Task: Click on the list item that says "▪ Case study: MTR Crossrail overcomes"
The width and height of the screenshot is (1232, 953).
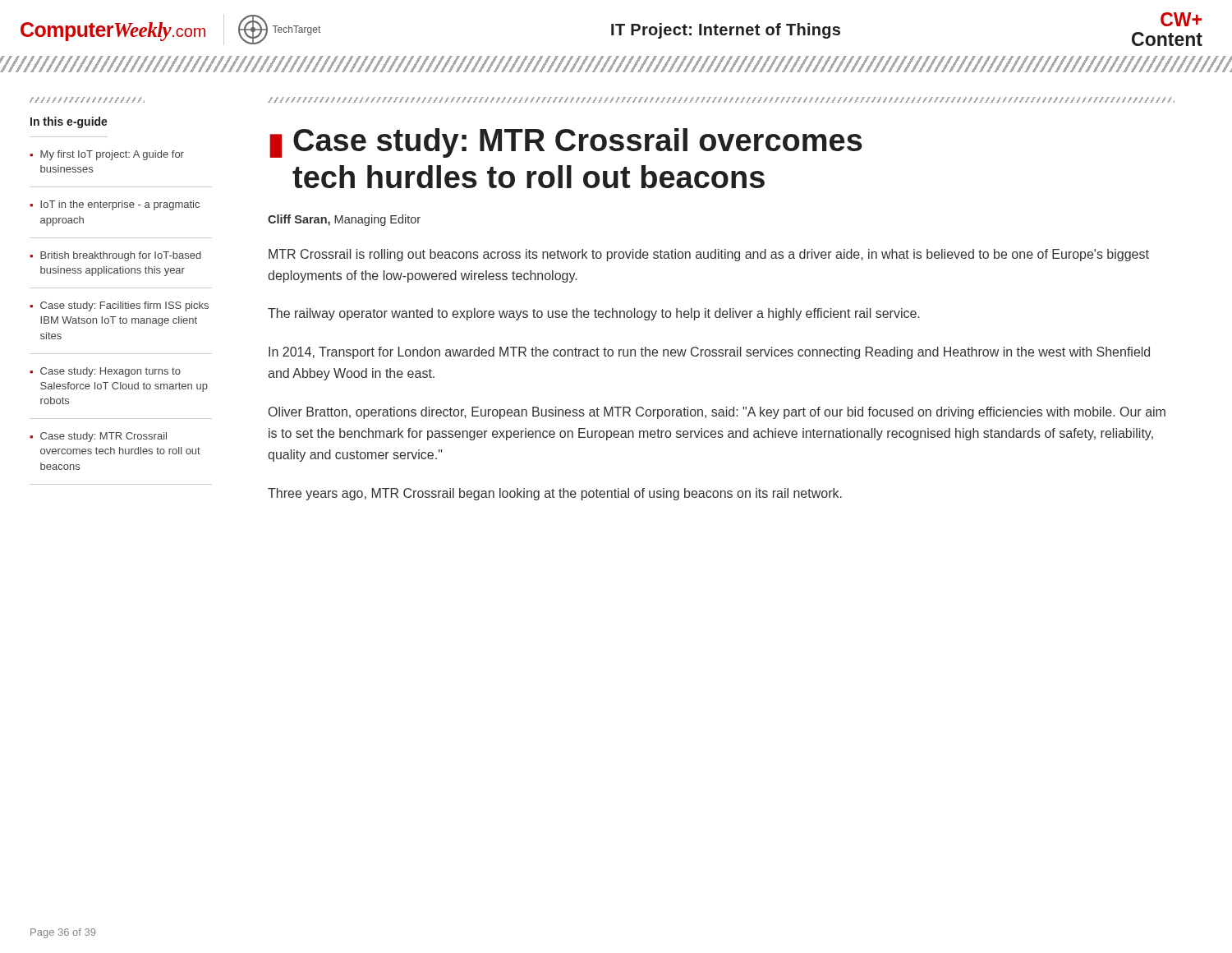Action: (121, 451)
